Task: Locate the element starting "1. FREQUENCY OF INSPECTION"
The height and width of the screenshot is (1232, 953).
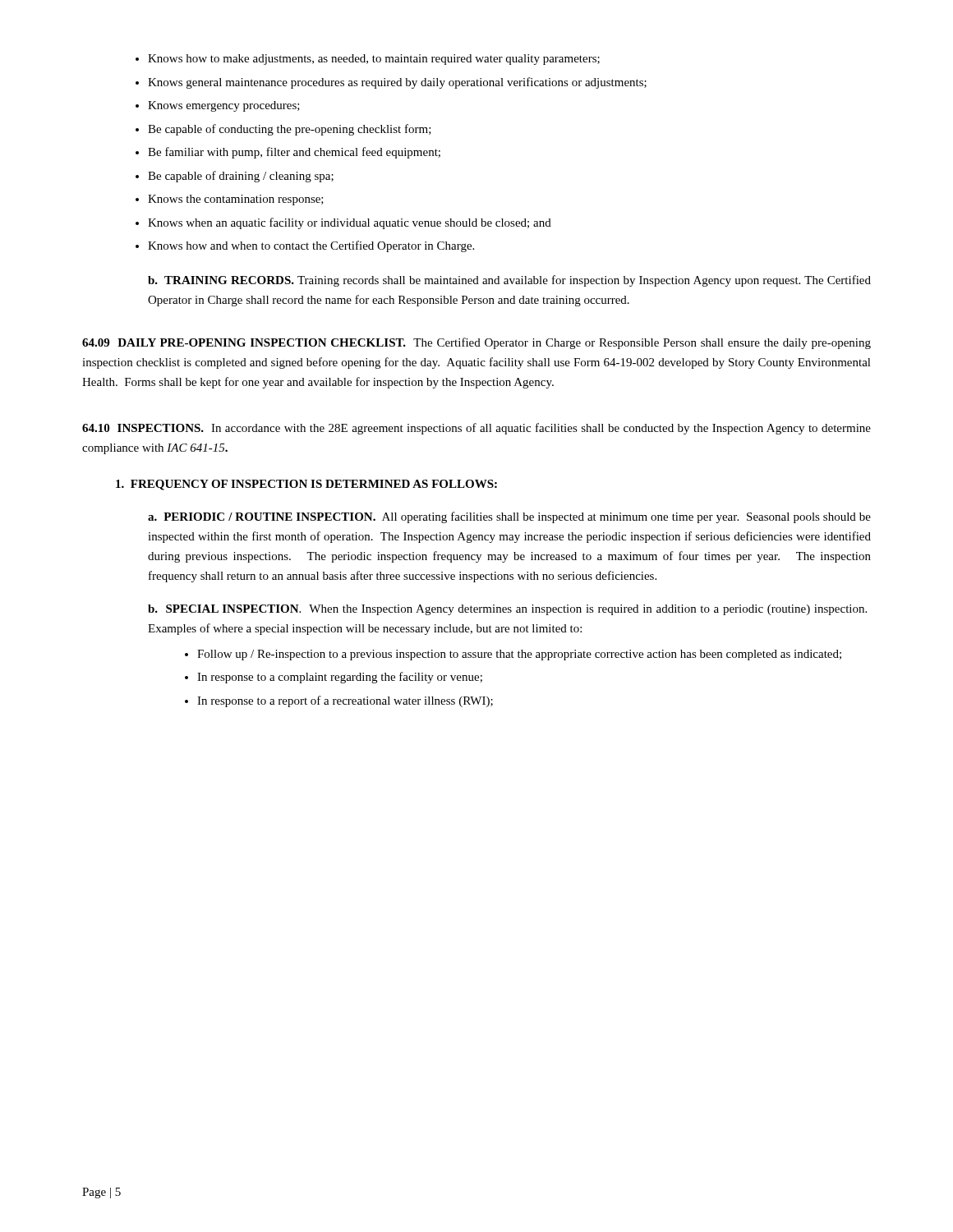Action: (x=306, y=483)
